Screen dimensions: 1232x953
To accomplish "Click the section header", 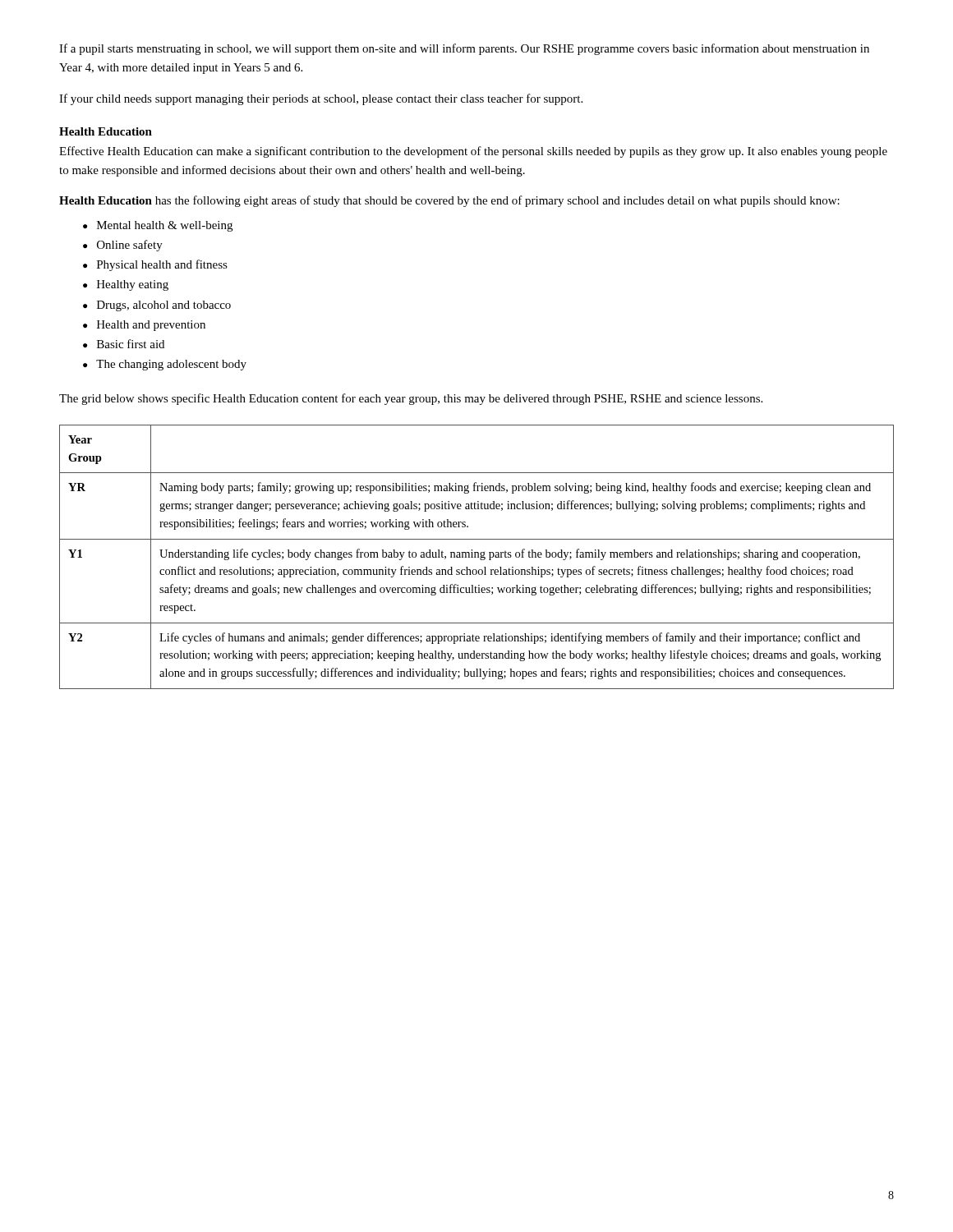I will [106, 131].
